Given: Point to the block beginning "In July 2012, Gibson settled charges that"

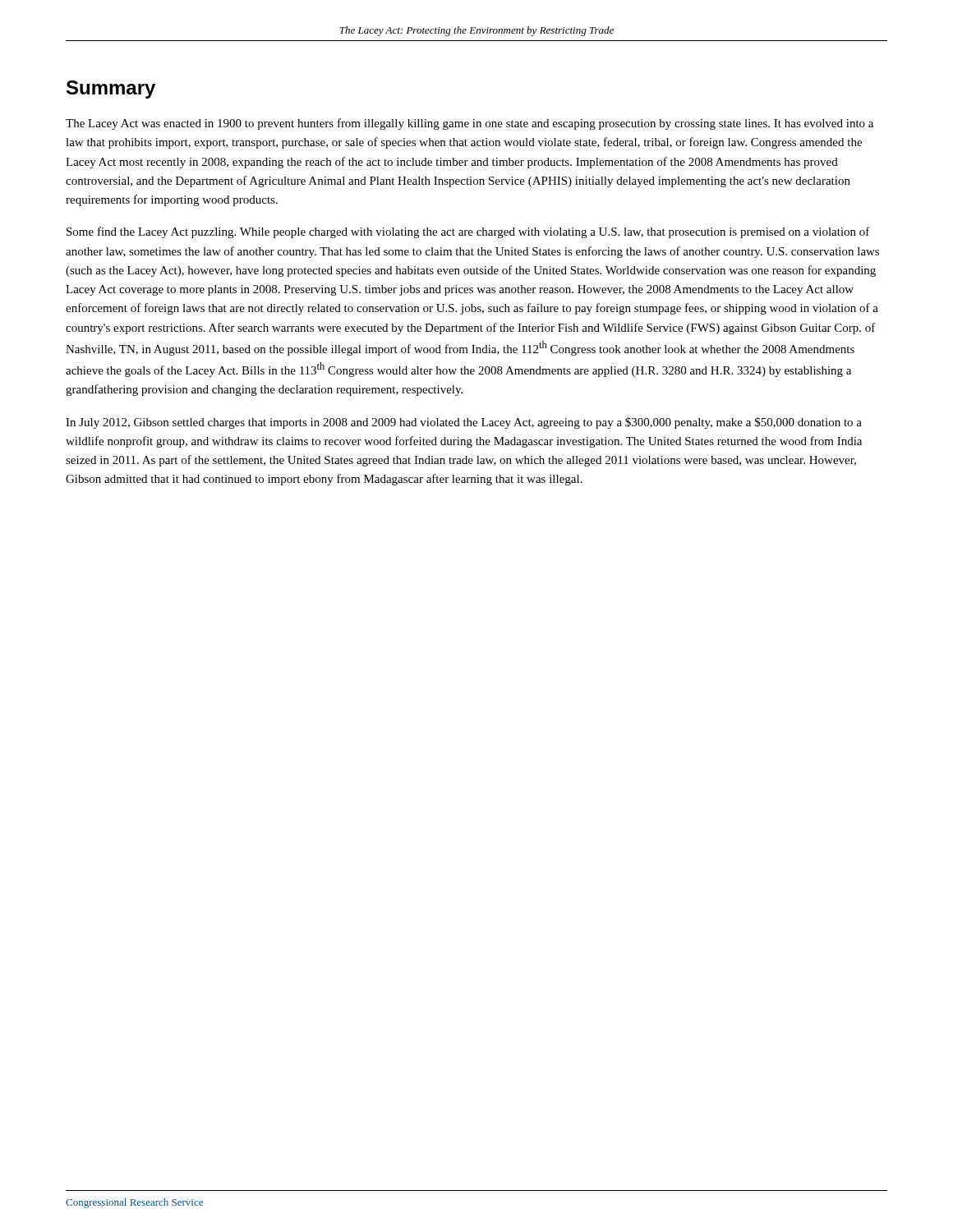Looking at the screenshot, I should click(x=464, y=450).
